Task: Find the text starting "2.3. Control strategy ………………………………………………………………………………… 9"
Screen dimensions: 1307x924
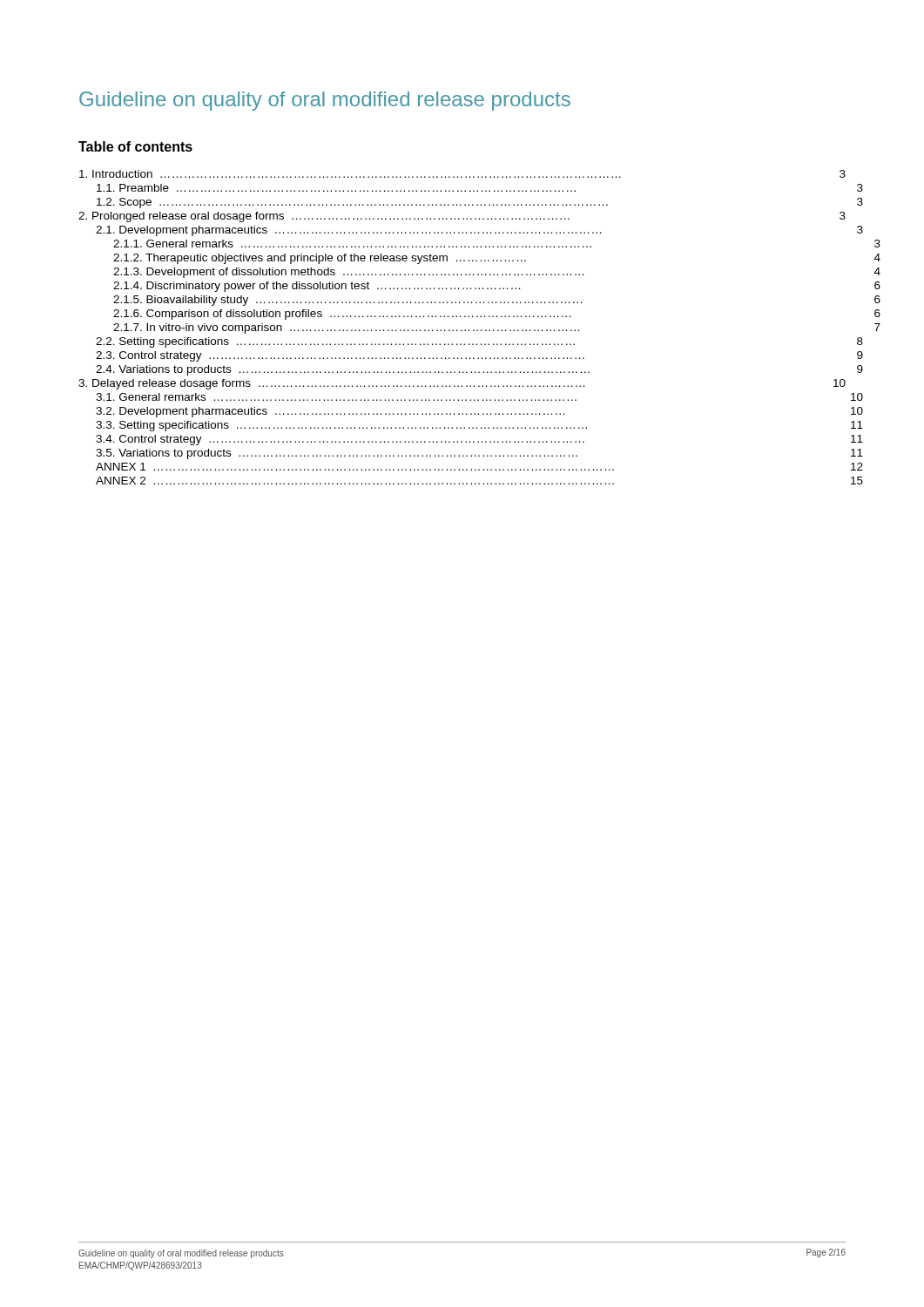Action: (479, 355)
